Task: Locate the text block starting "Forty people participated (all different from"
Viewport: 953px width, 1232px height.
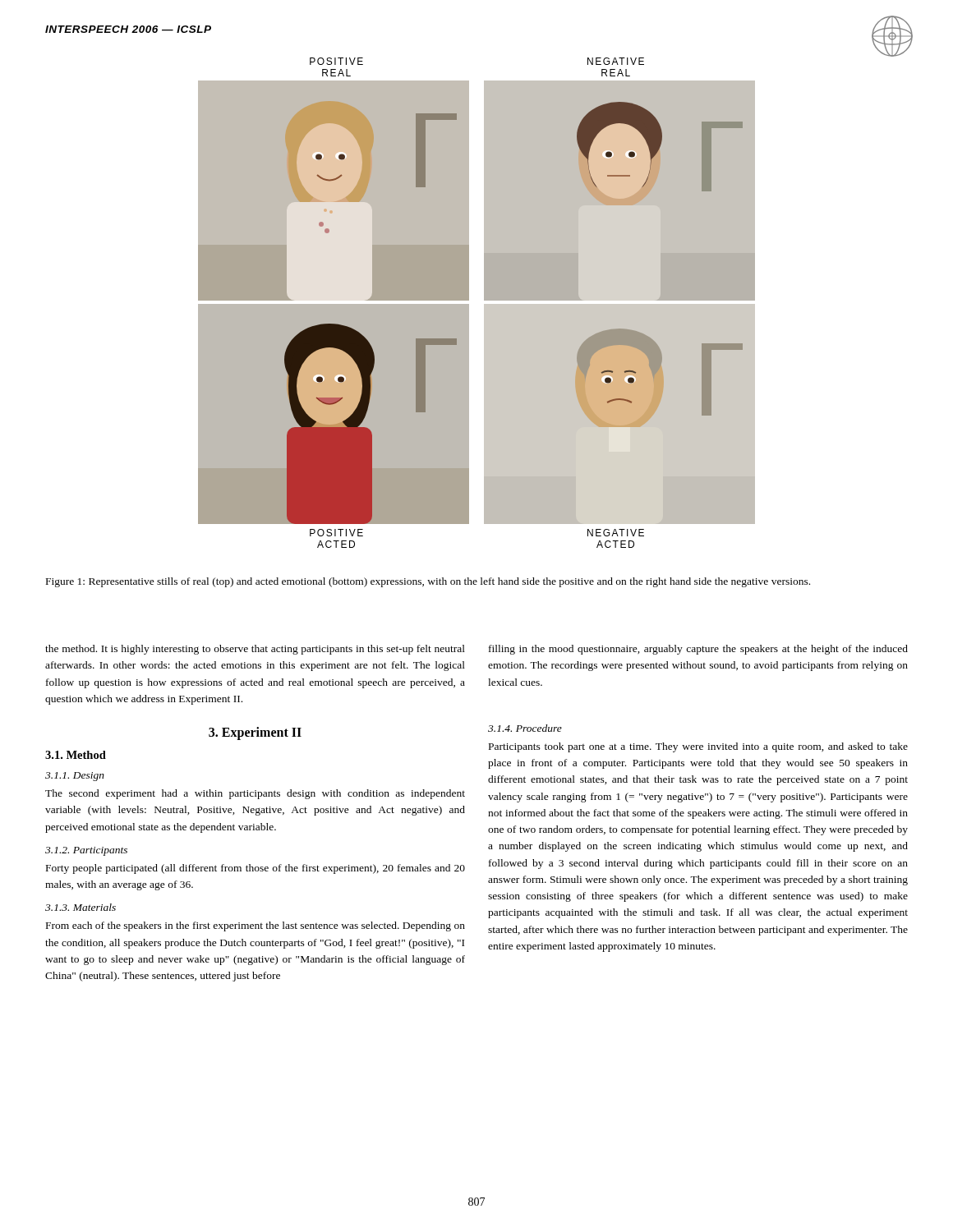Action: [x=255, y=876]
